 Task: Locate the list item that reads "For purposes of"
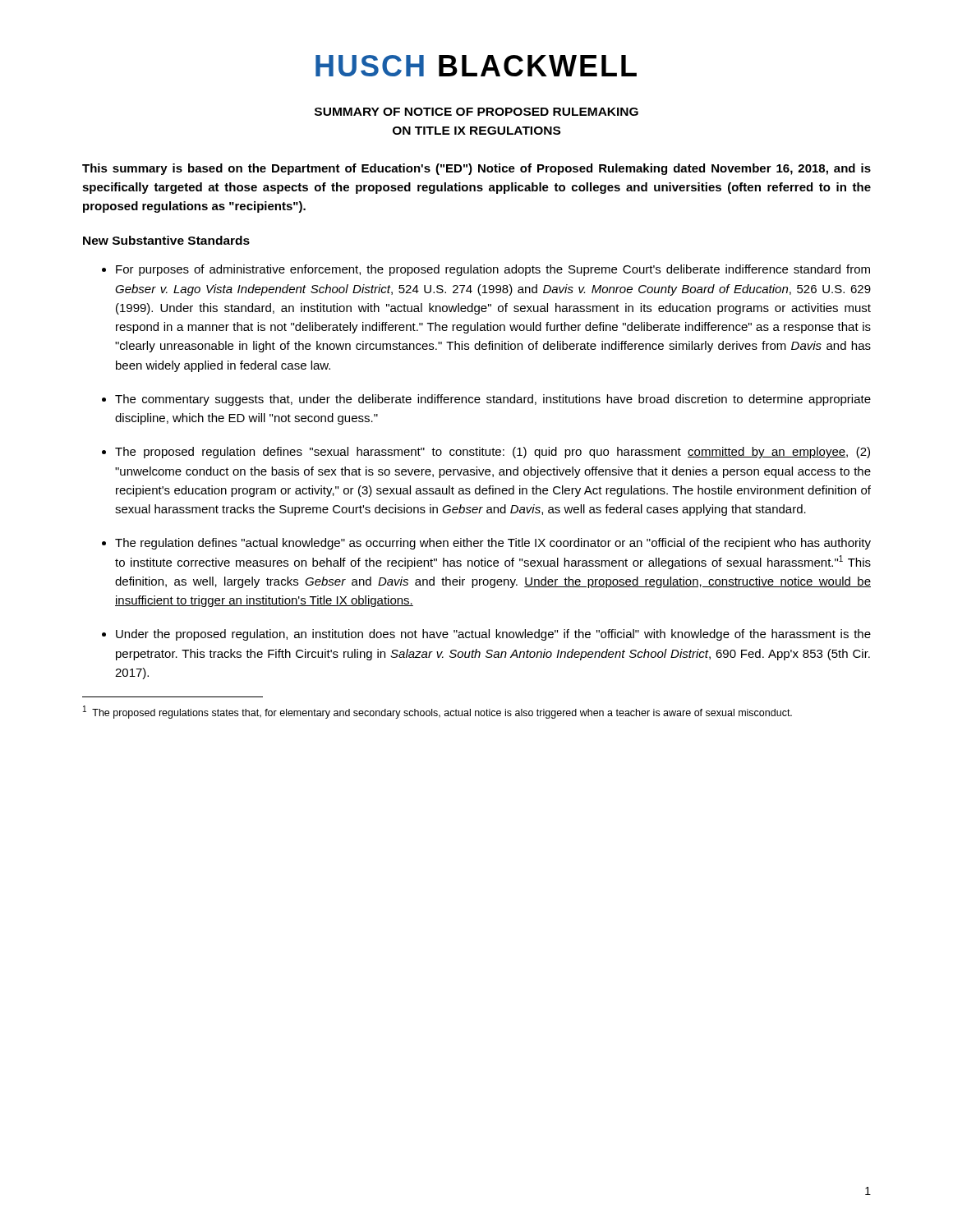coord(493,317)
